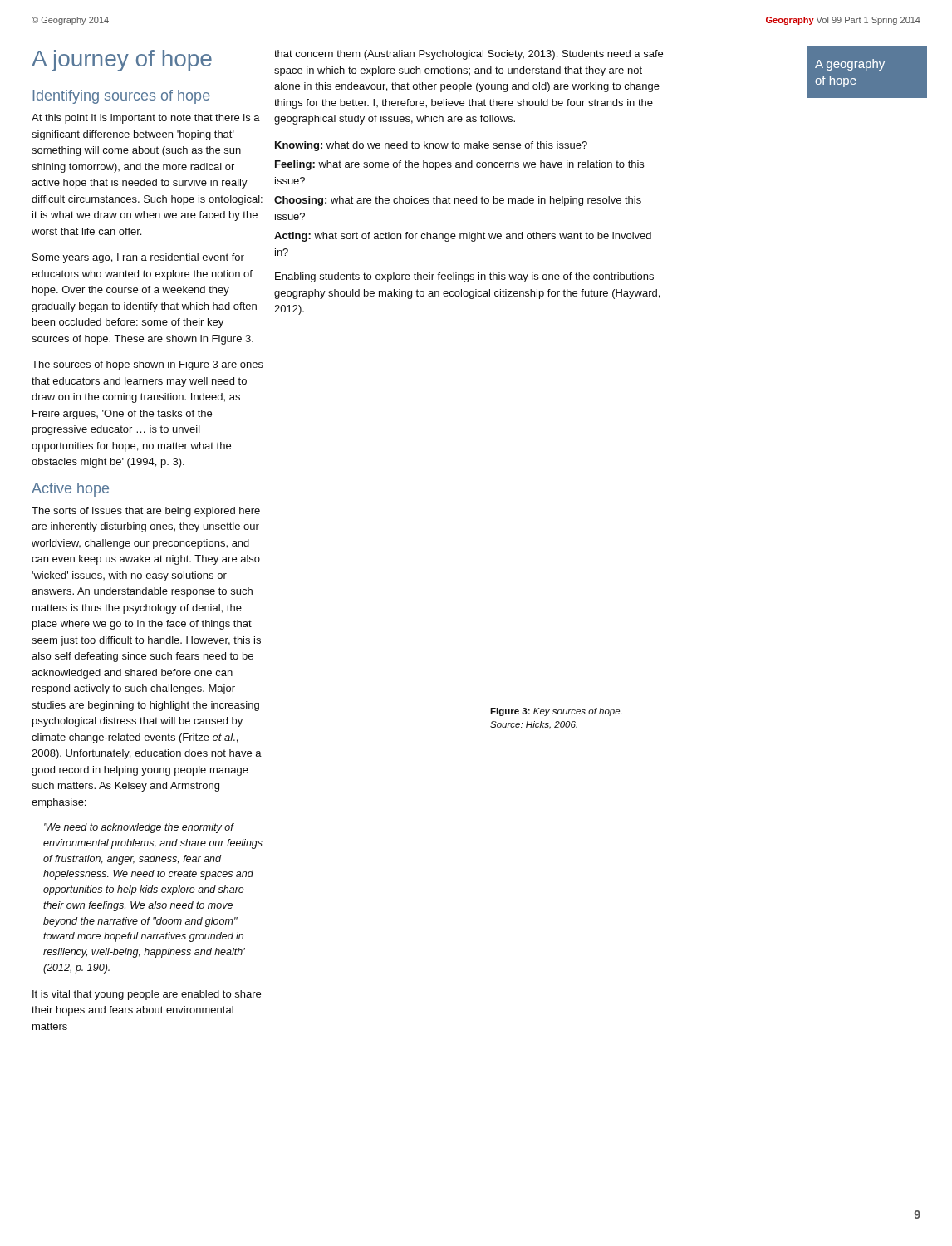Select the block starting "Knowing: what do"
Image resolution: width=952 pixels, height=1246 pixels.
tap(469, 145)
